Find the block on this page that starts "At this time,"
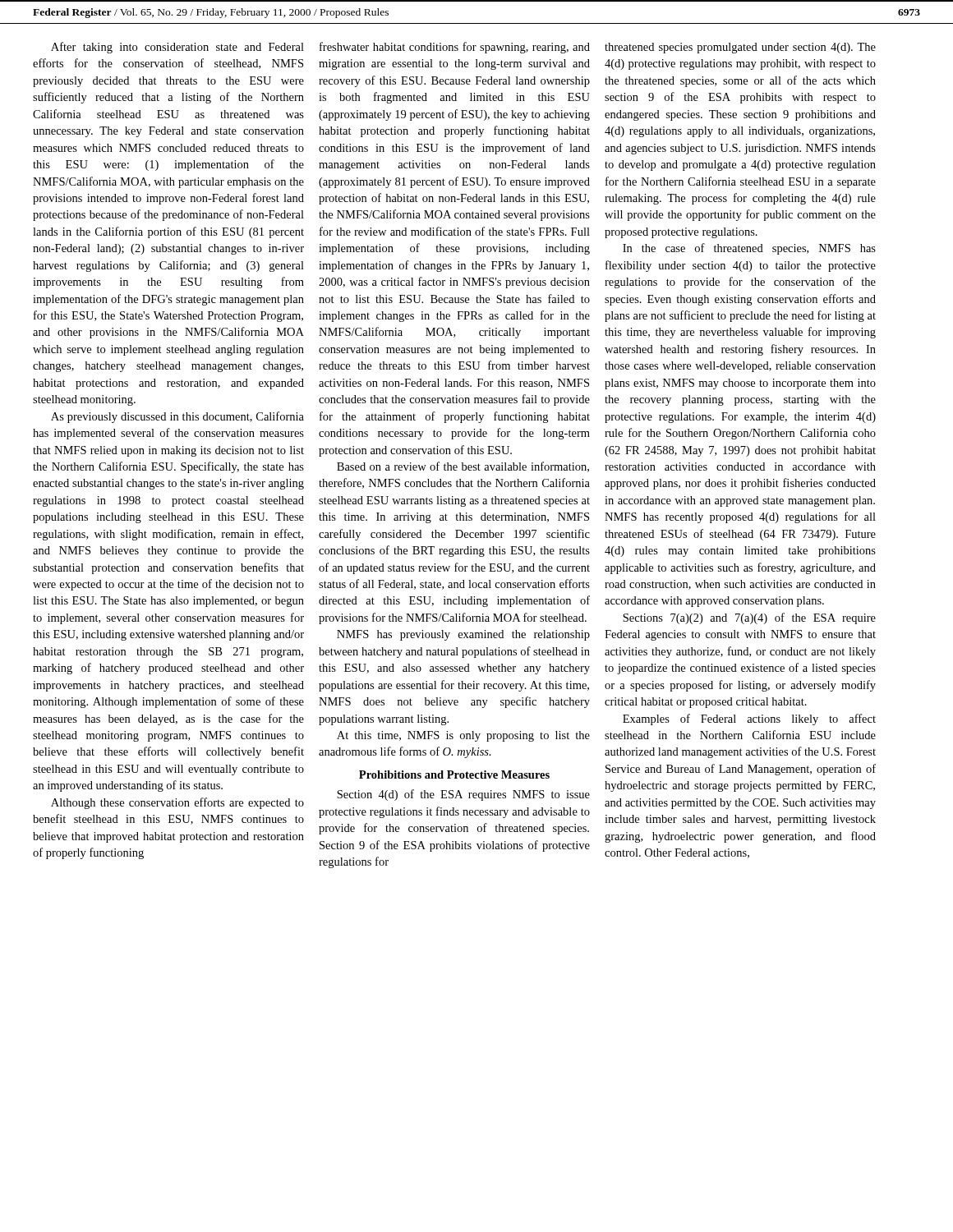Screen dimensions: 1232x953 pyautogui.click(x=454, y=744)
